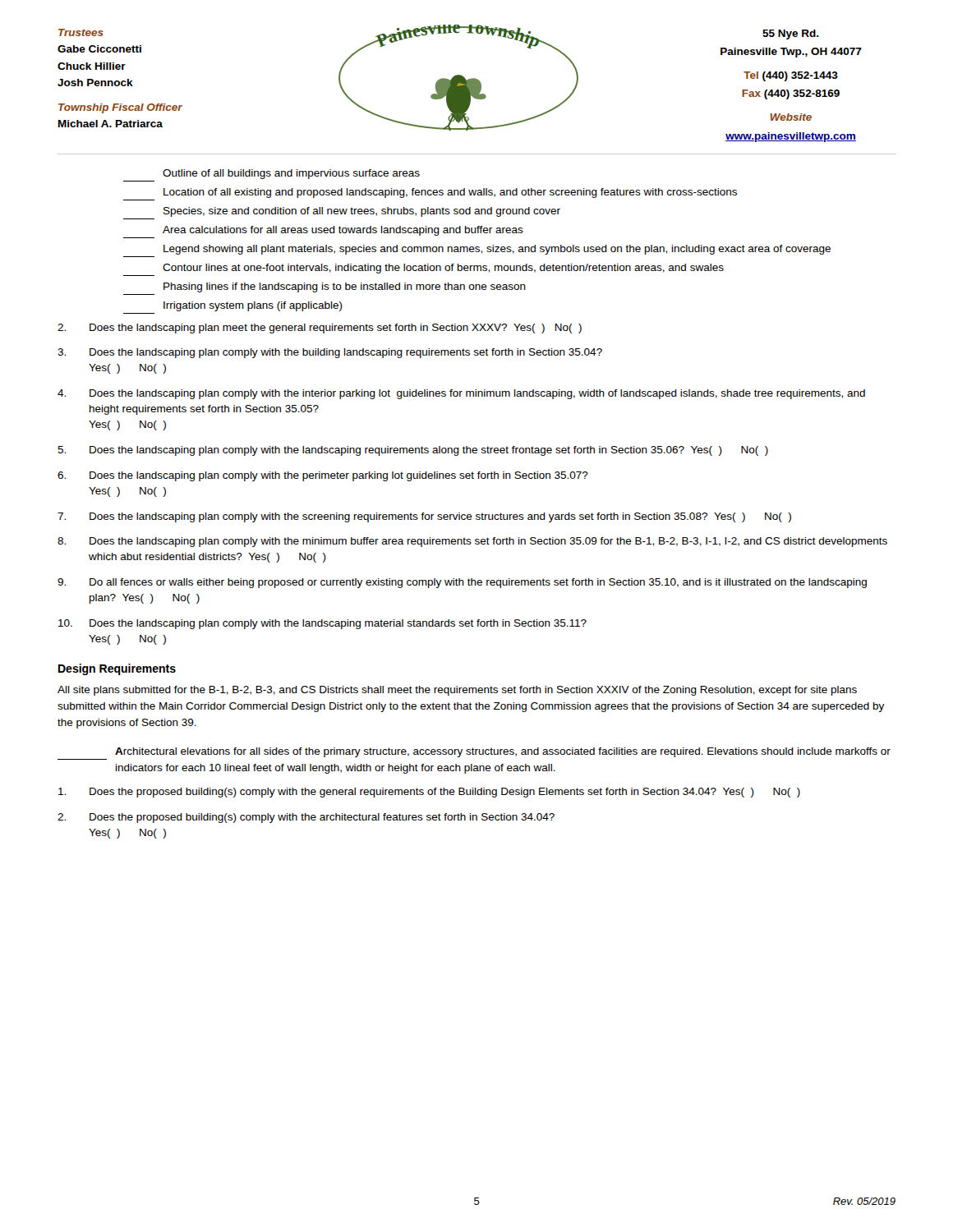Navigate to the element starting "Architectural elevations for"

476,760
